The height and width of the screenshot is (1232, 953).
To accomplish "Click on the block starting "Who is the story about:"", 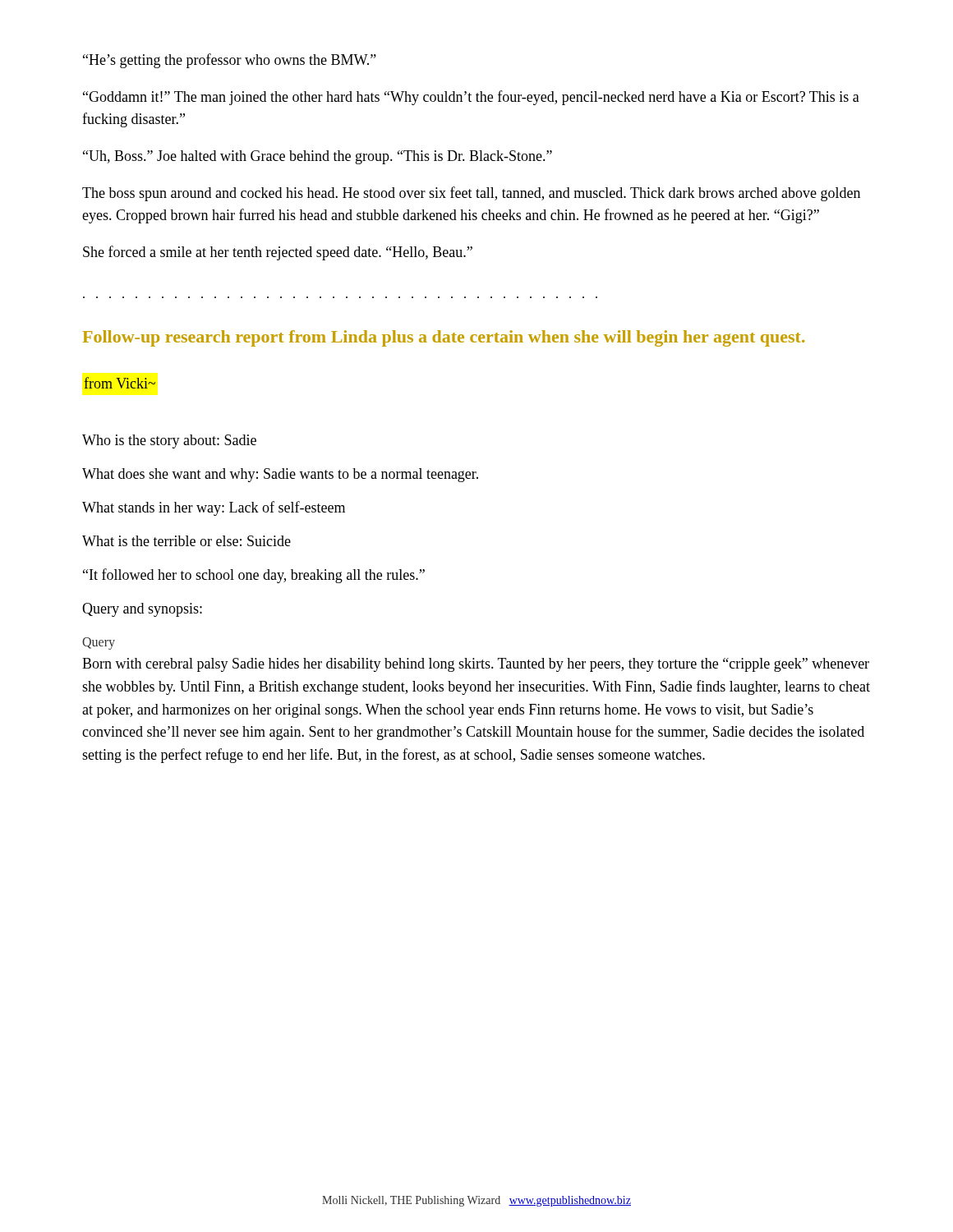I will 169,440.
